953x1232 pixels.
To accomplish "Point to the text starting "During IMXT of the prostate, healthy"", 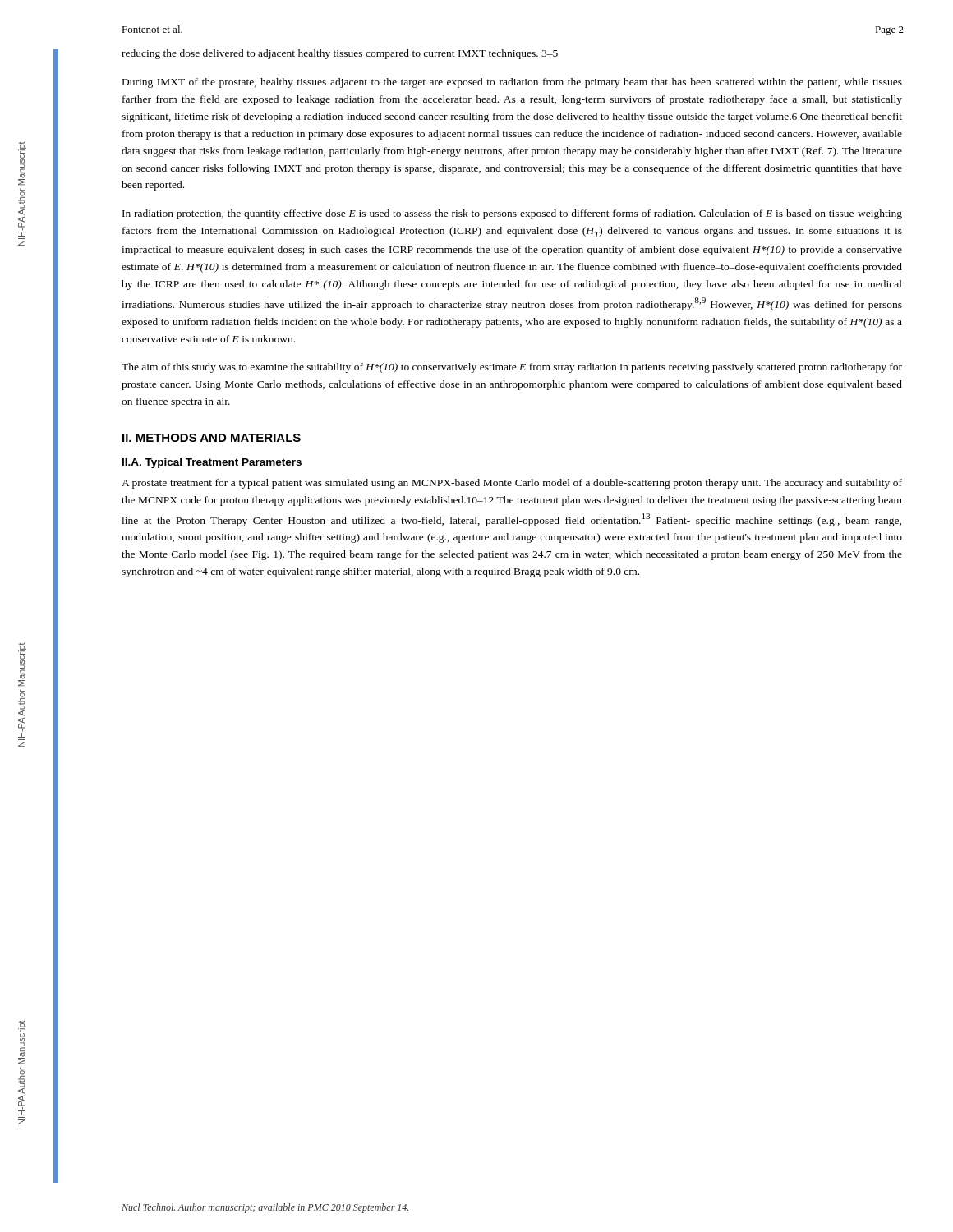I will (512, 133).
